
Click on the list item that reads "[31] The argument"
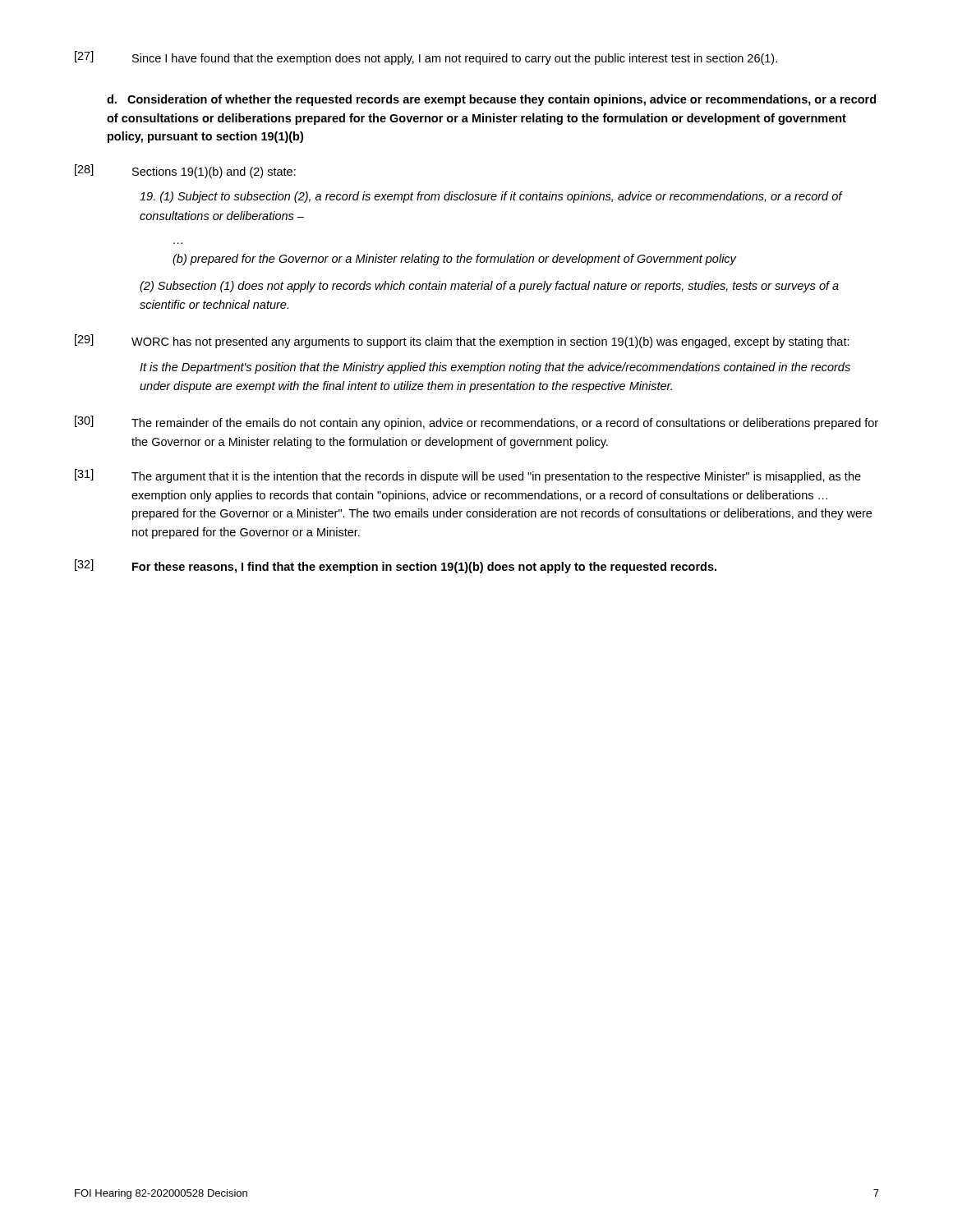pos(476,504)
